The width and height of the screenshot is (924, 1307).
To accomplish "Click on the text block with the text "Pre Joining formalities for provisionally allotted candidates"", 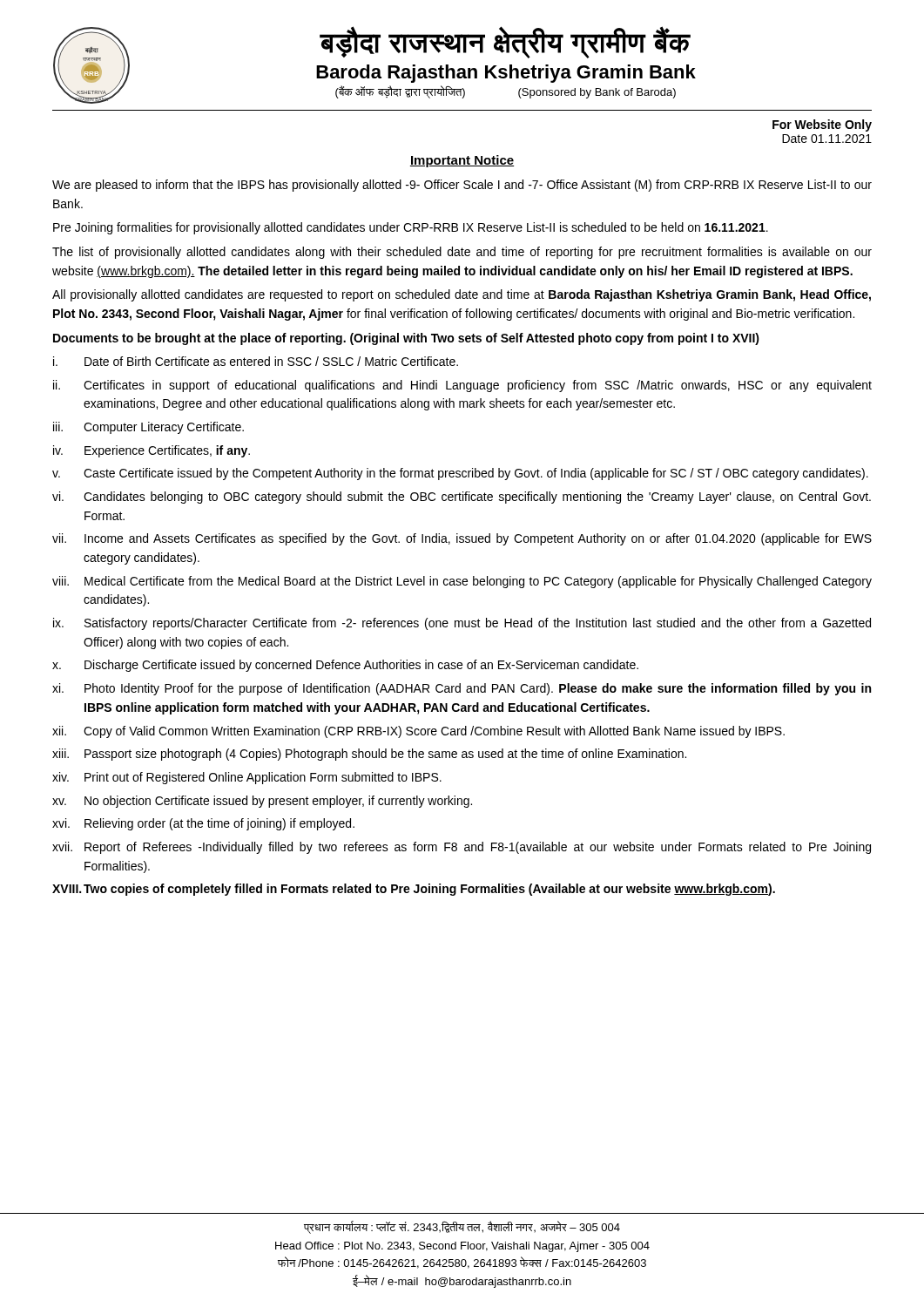I will pyautogui.click(x=410, y=228).
